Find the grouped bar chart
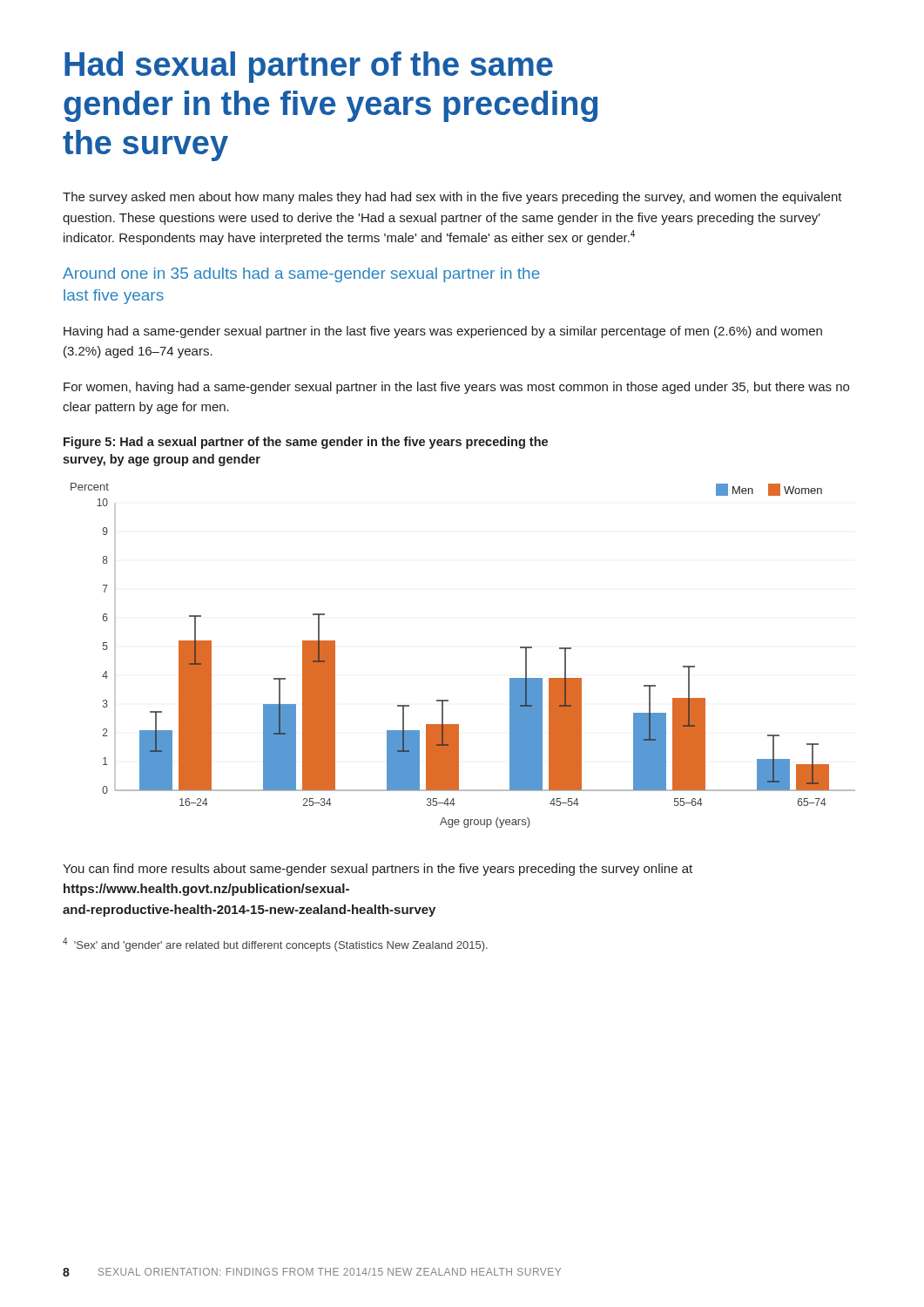924x1307 pixels. click(x=462, y=660)
